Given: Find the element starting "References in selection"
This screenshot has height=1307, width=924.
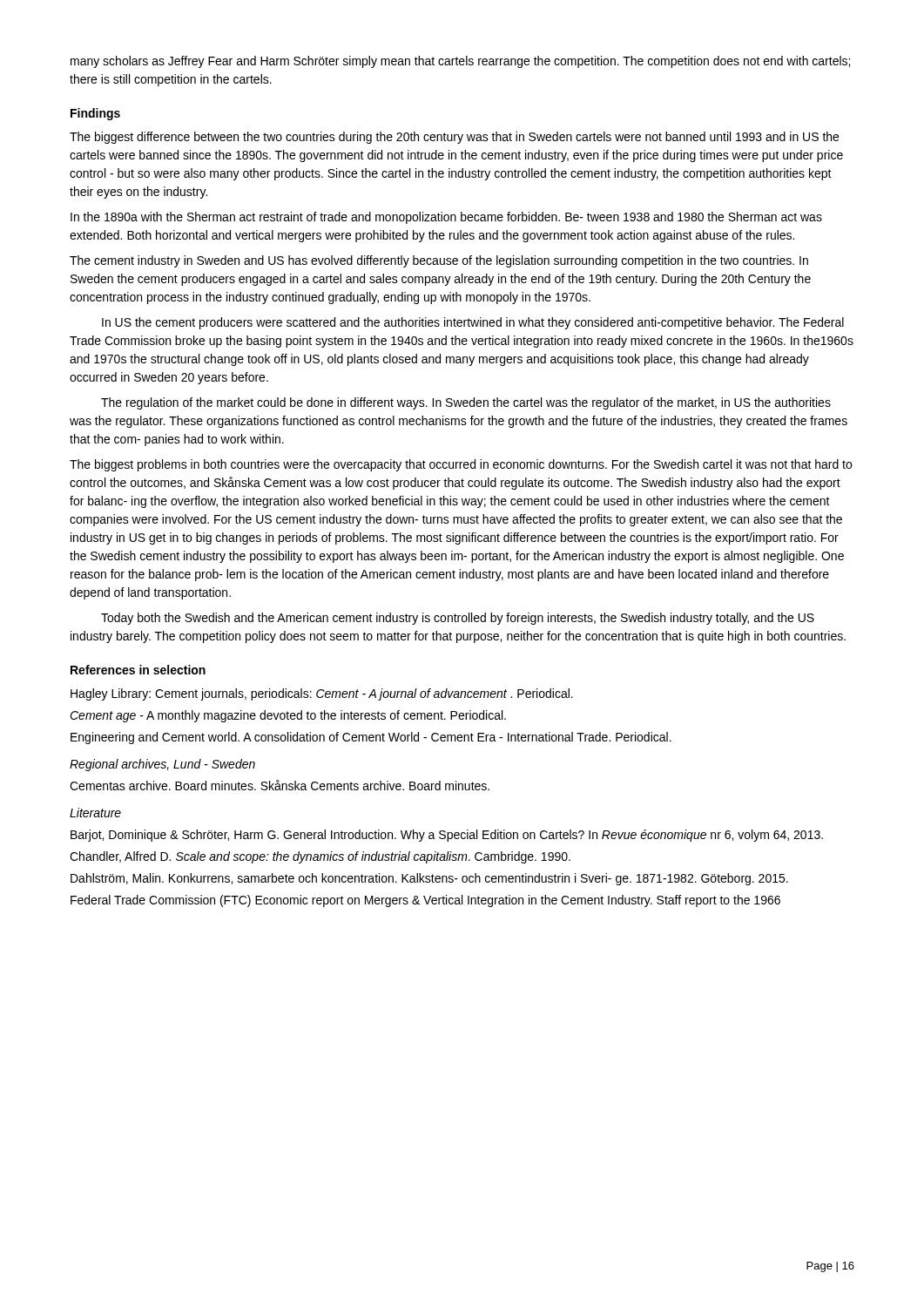Looking at the screenshot, I should point(138,670).
